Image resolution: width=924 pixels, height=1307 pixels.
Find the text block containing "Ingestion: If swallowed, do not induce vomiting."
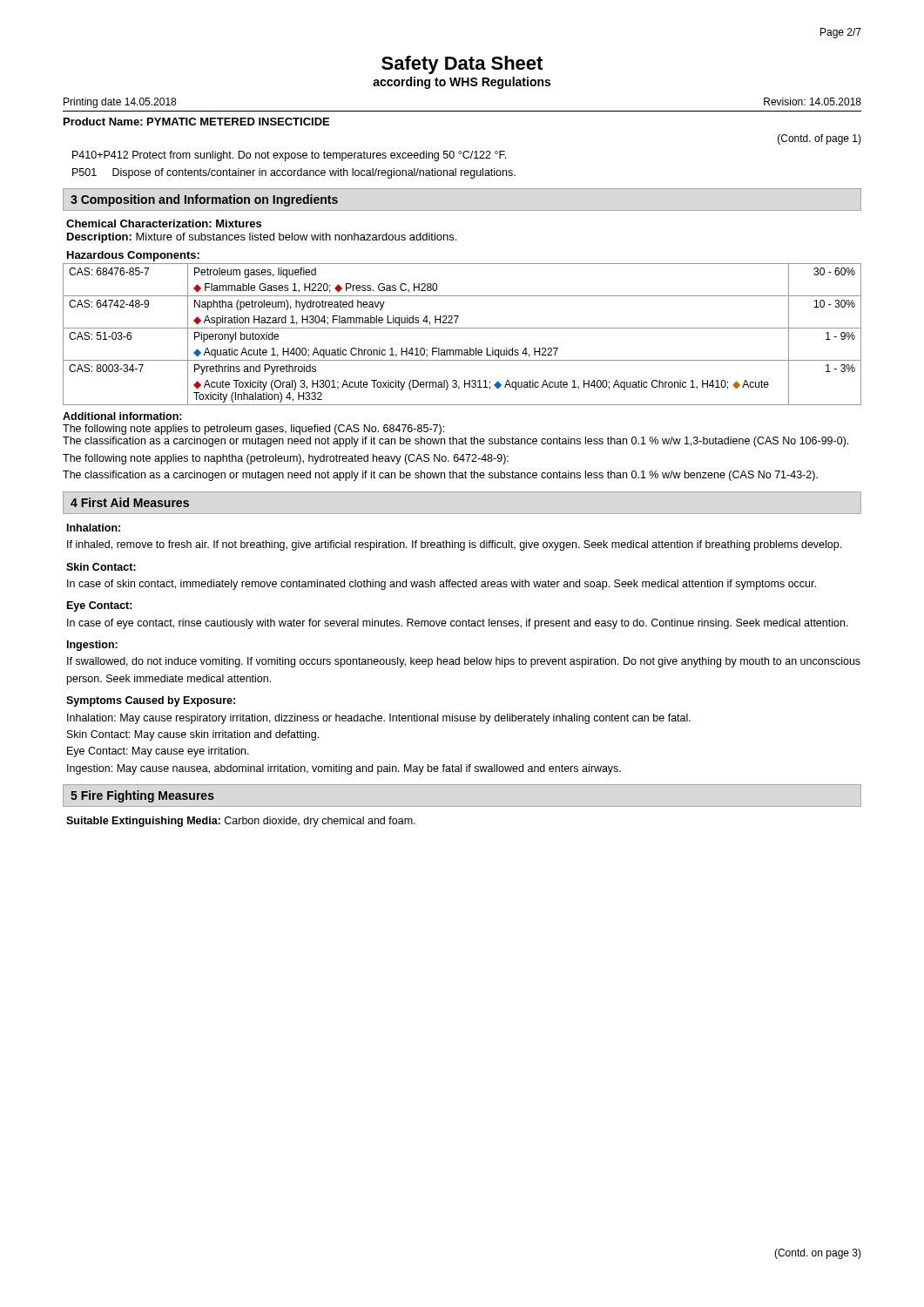pos(463,662)
